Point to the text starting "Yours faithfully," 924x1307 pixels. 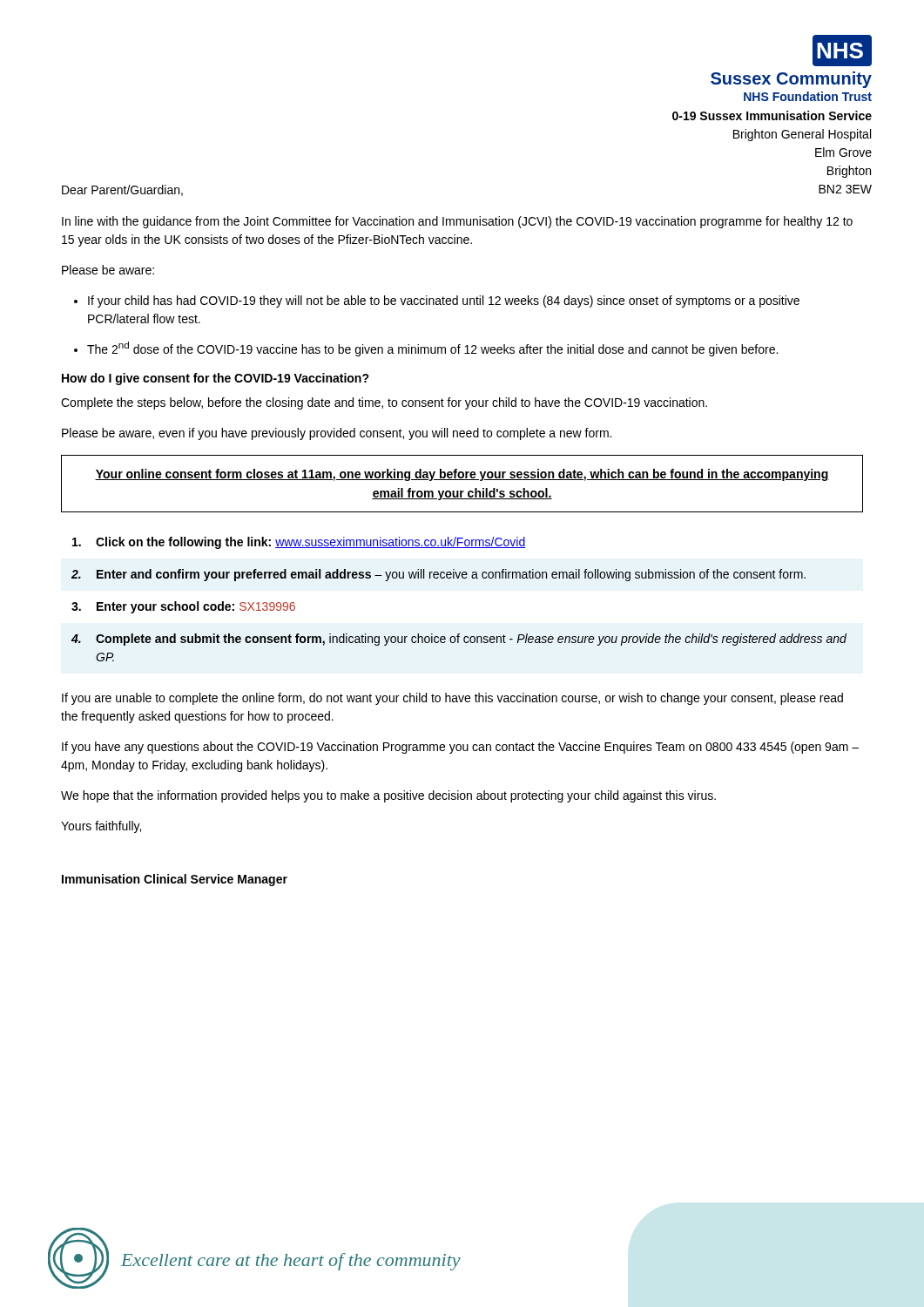[x=102, y=826]
